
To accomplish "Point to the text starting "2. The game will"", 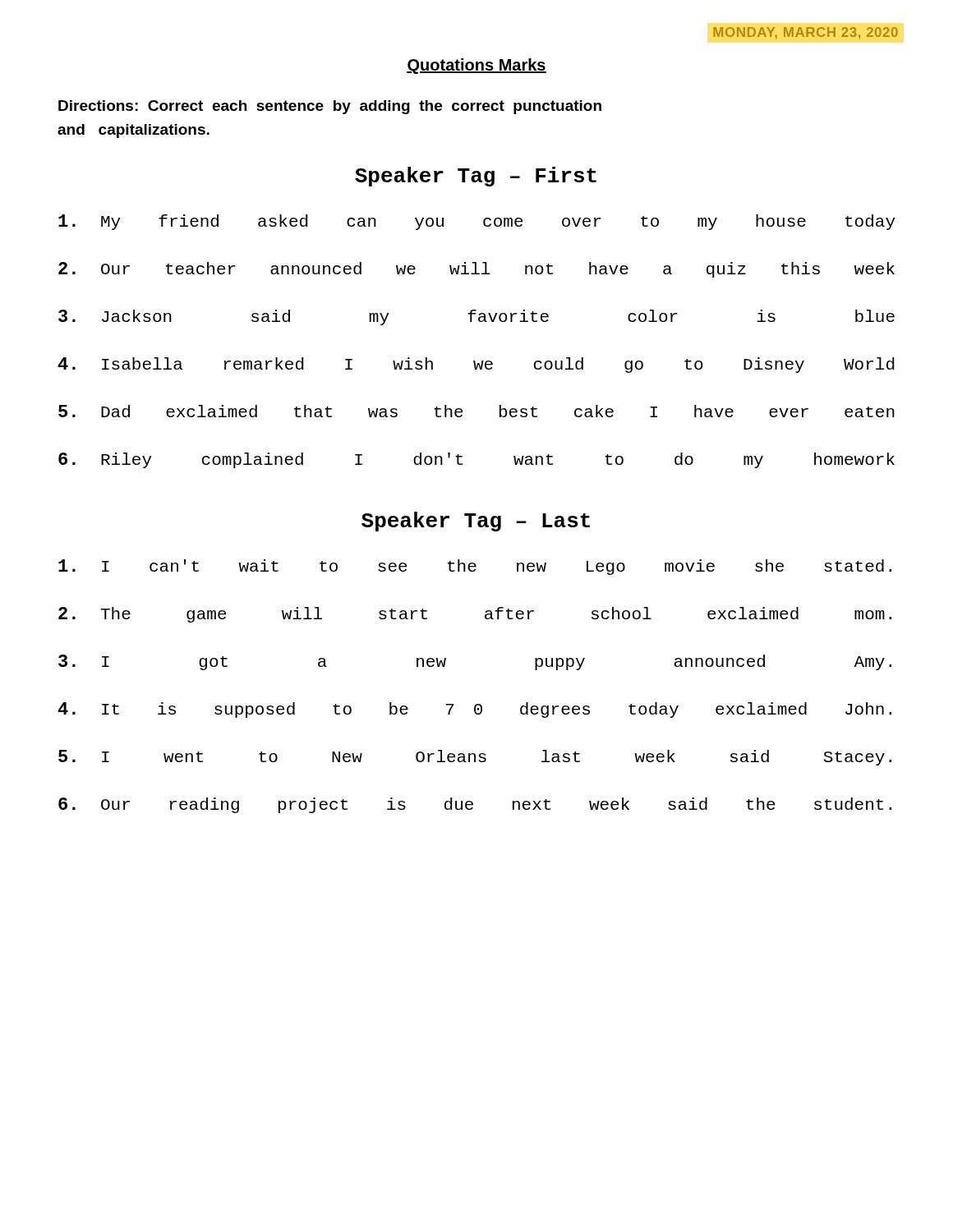I will 476,615.
